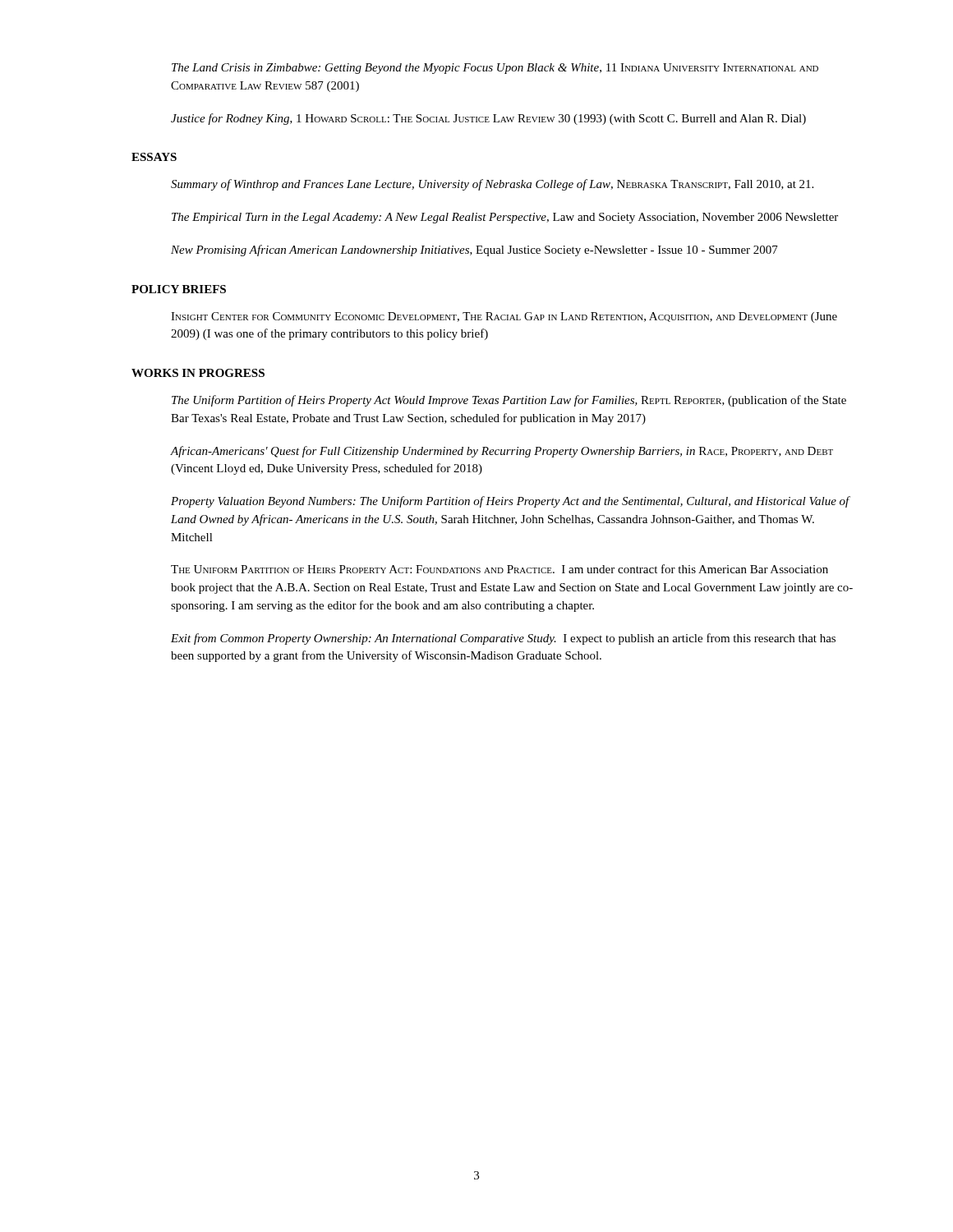Find the text block starting "The Uniform Partition of Heirs Property Act Would"
953x1232 pixels.
click(x=509, y=409)
